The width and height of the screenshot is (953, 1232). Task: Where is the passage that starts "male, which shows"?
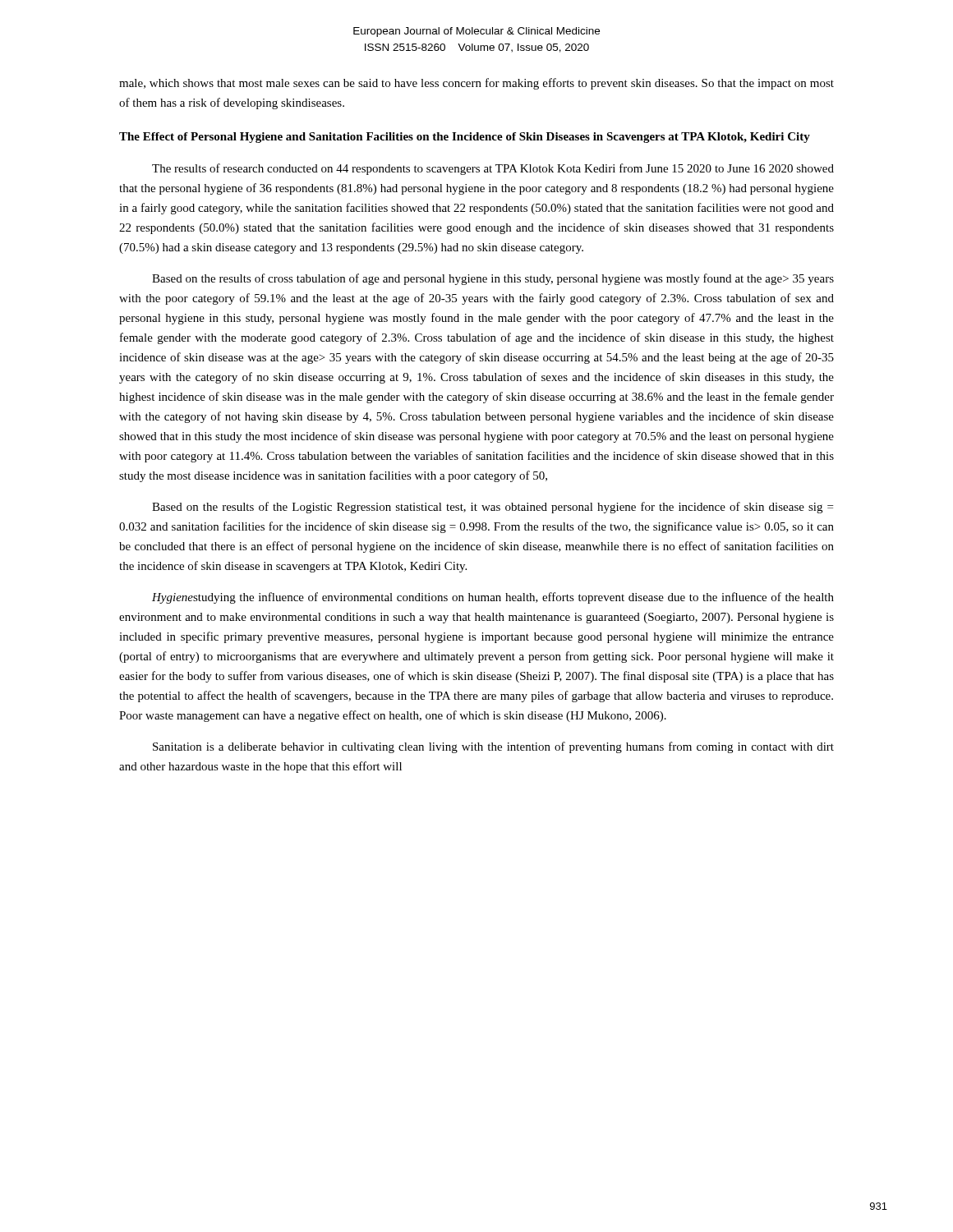[476, 92]
